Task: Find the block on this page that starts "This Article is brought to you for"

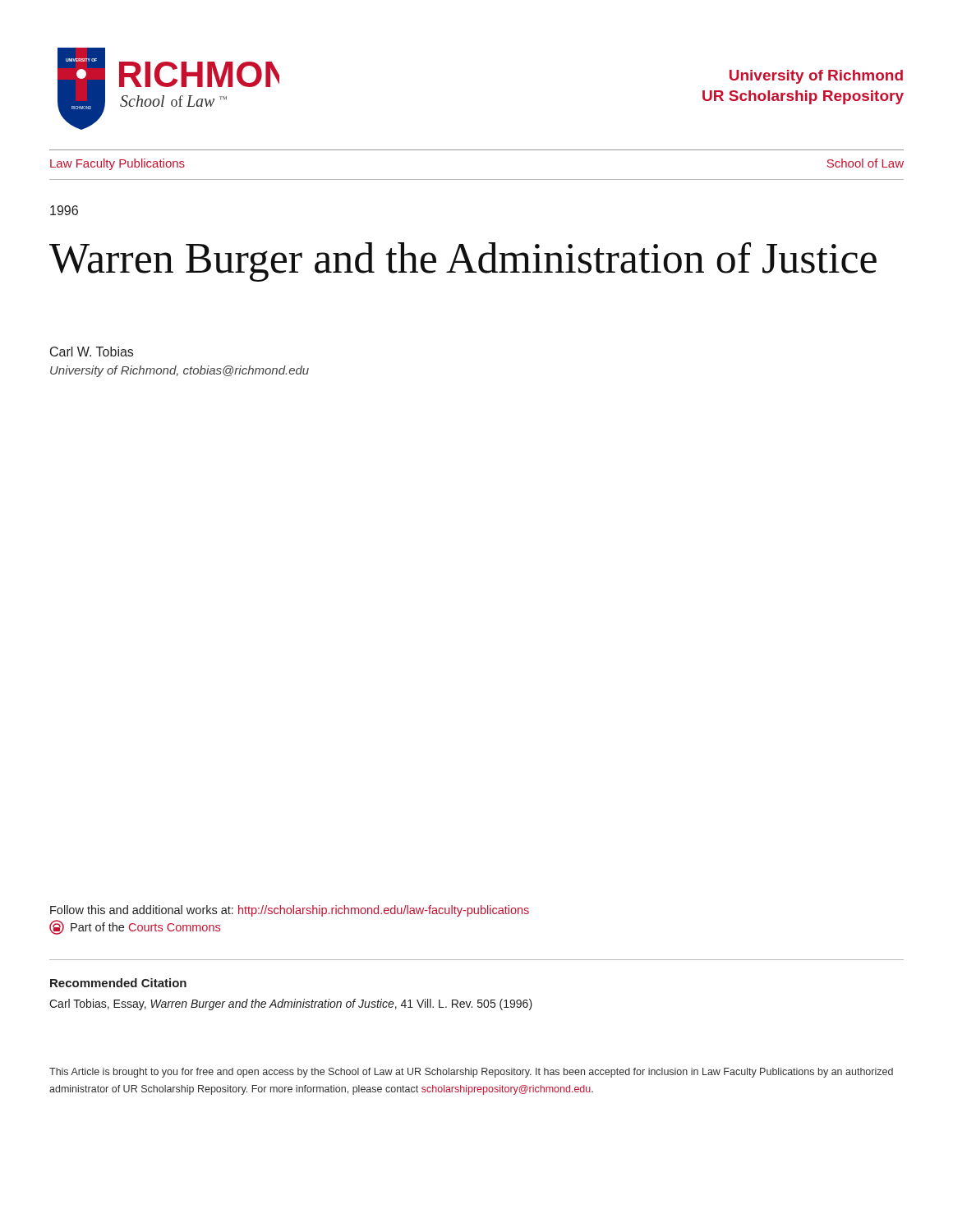Action: 471,1080
